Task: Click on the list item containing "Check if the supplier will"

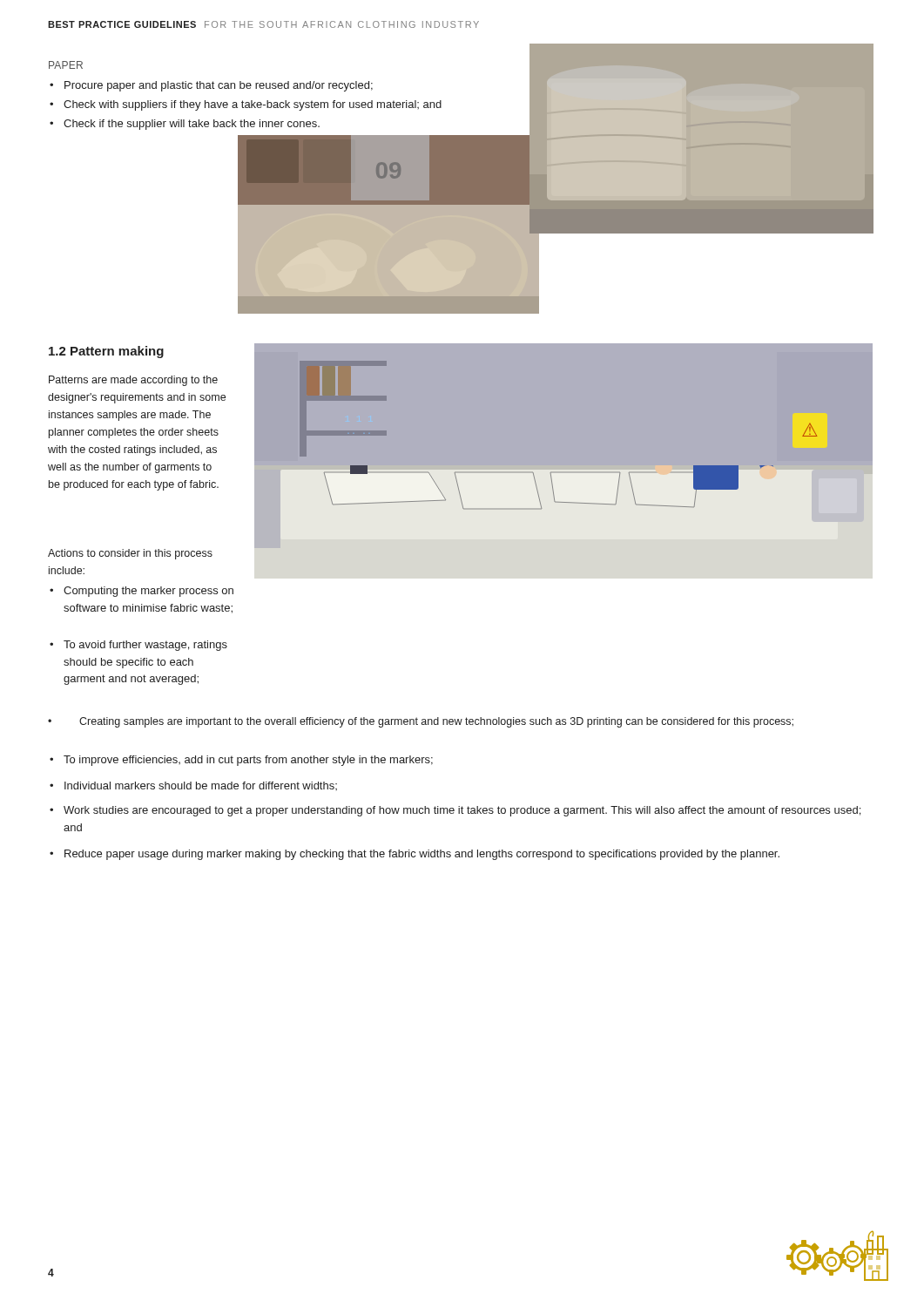Action: pyautogui.click(x=279, y=124)
